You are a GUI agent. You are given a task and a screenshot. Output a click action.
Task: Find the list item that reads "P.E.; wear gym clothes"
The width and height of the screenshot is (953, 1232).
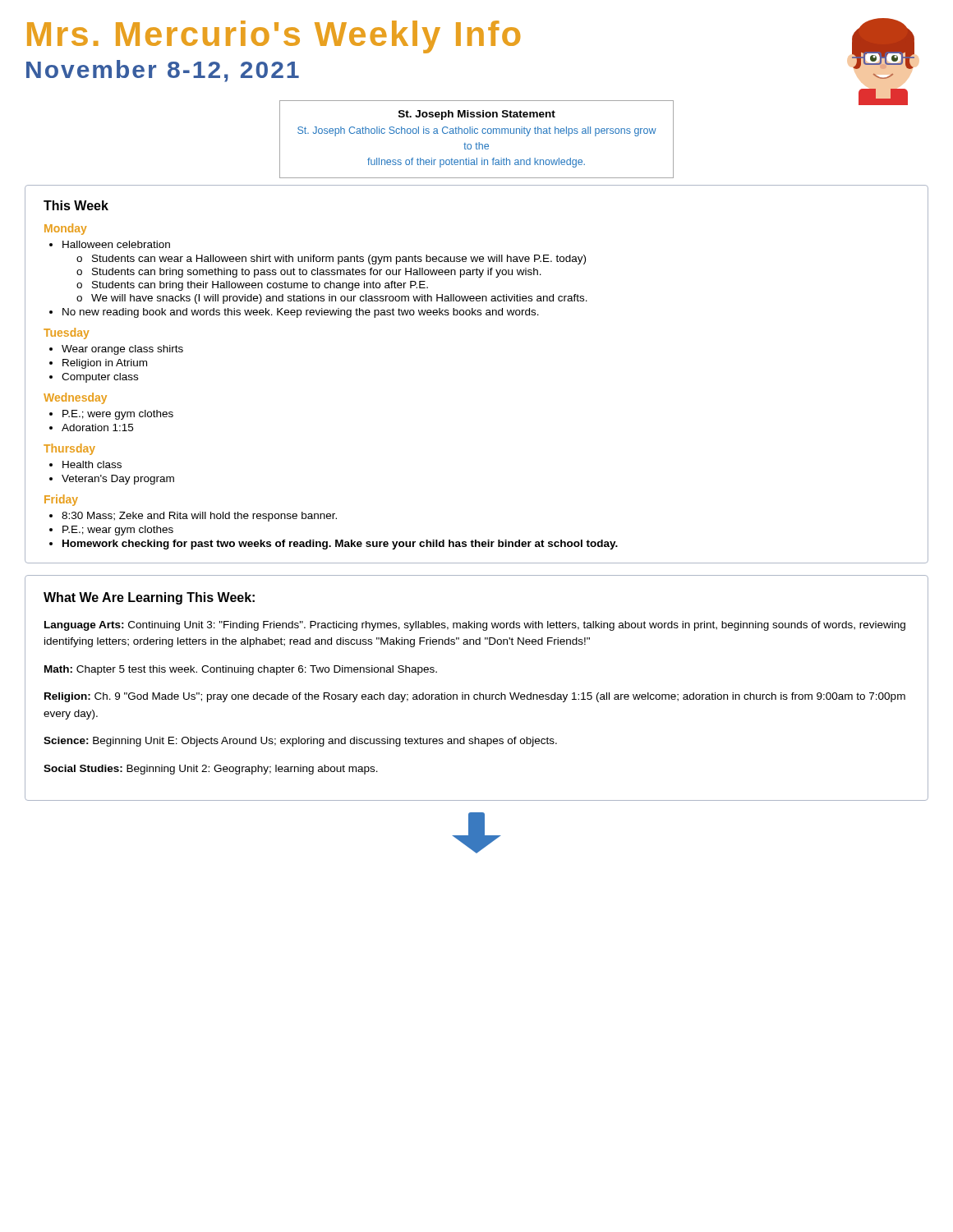click(x=118, y=529)
